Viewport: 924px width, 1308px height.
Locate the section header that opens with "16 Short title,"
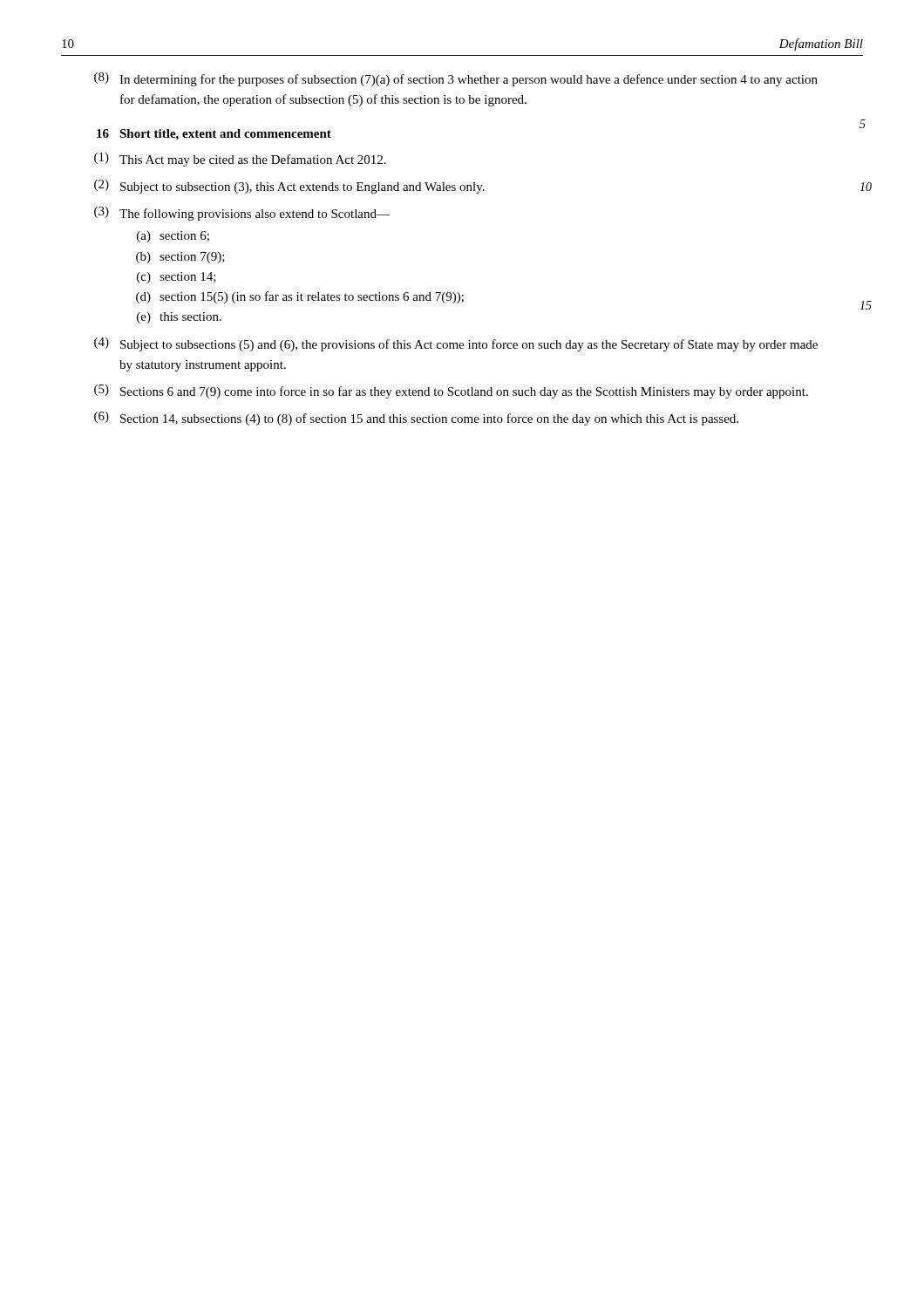196,133
